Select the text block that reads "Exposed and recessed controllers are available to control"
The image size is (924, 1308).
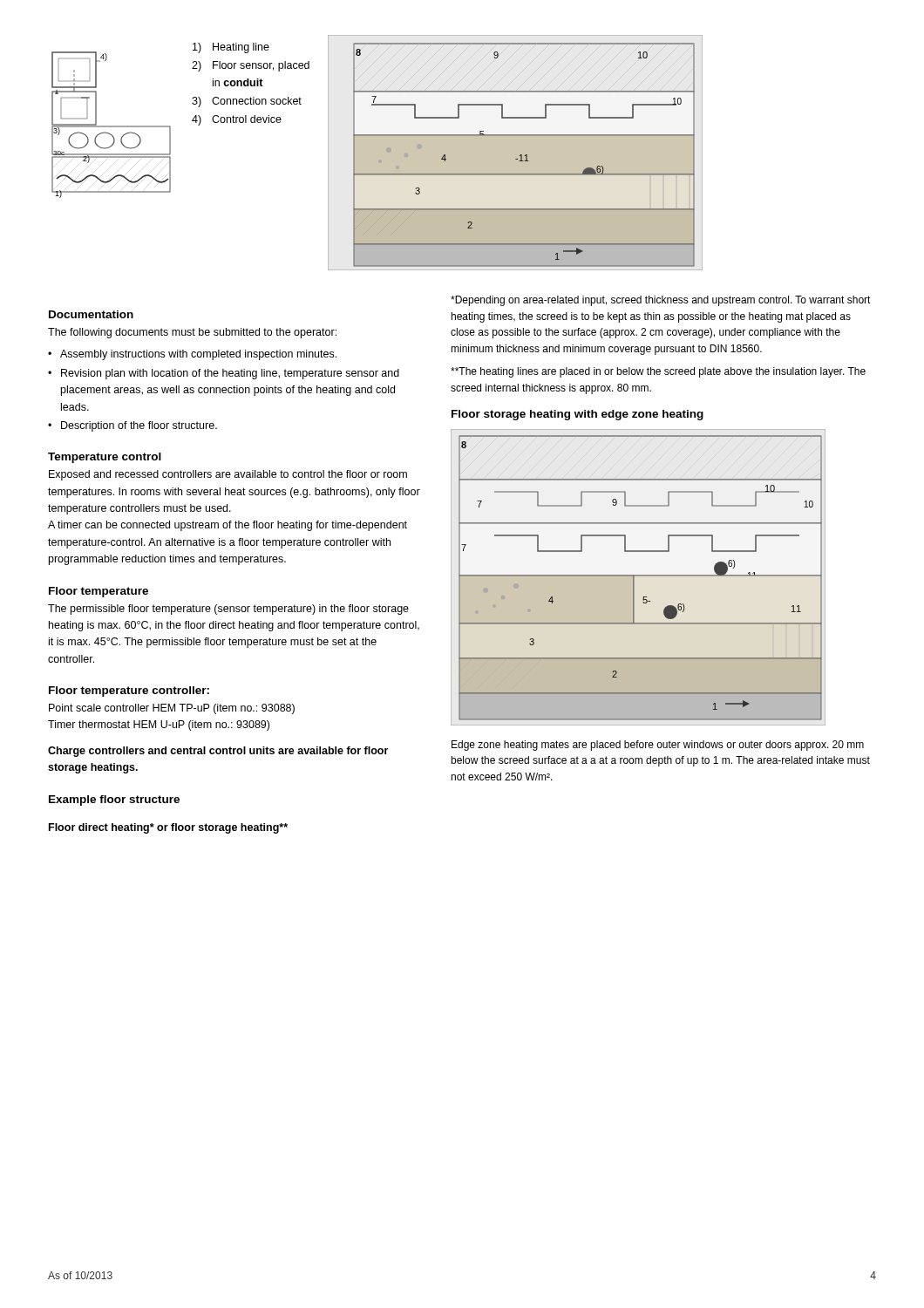[234, 517]
